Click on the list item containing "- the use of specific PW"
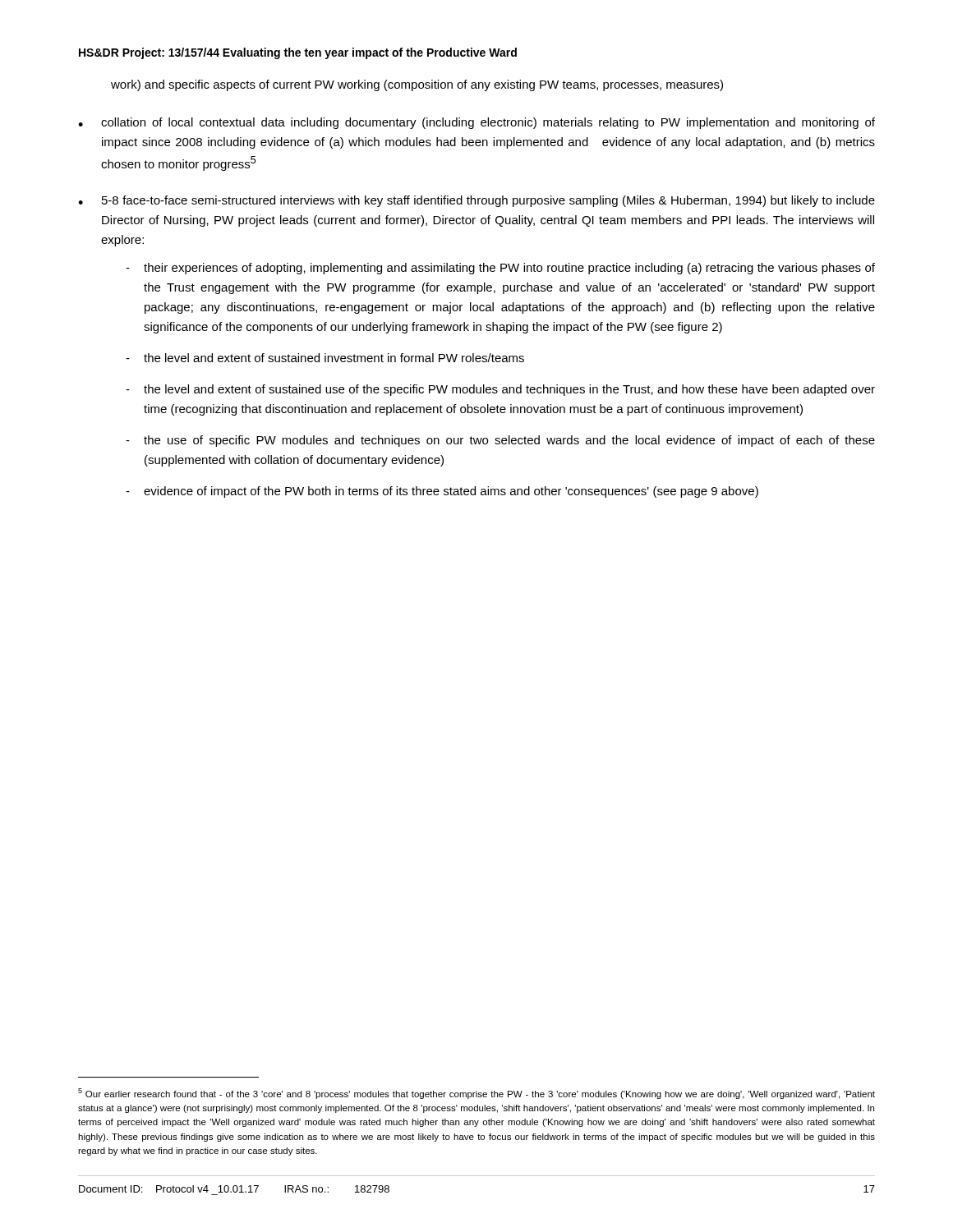 (x=500, y=450)
